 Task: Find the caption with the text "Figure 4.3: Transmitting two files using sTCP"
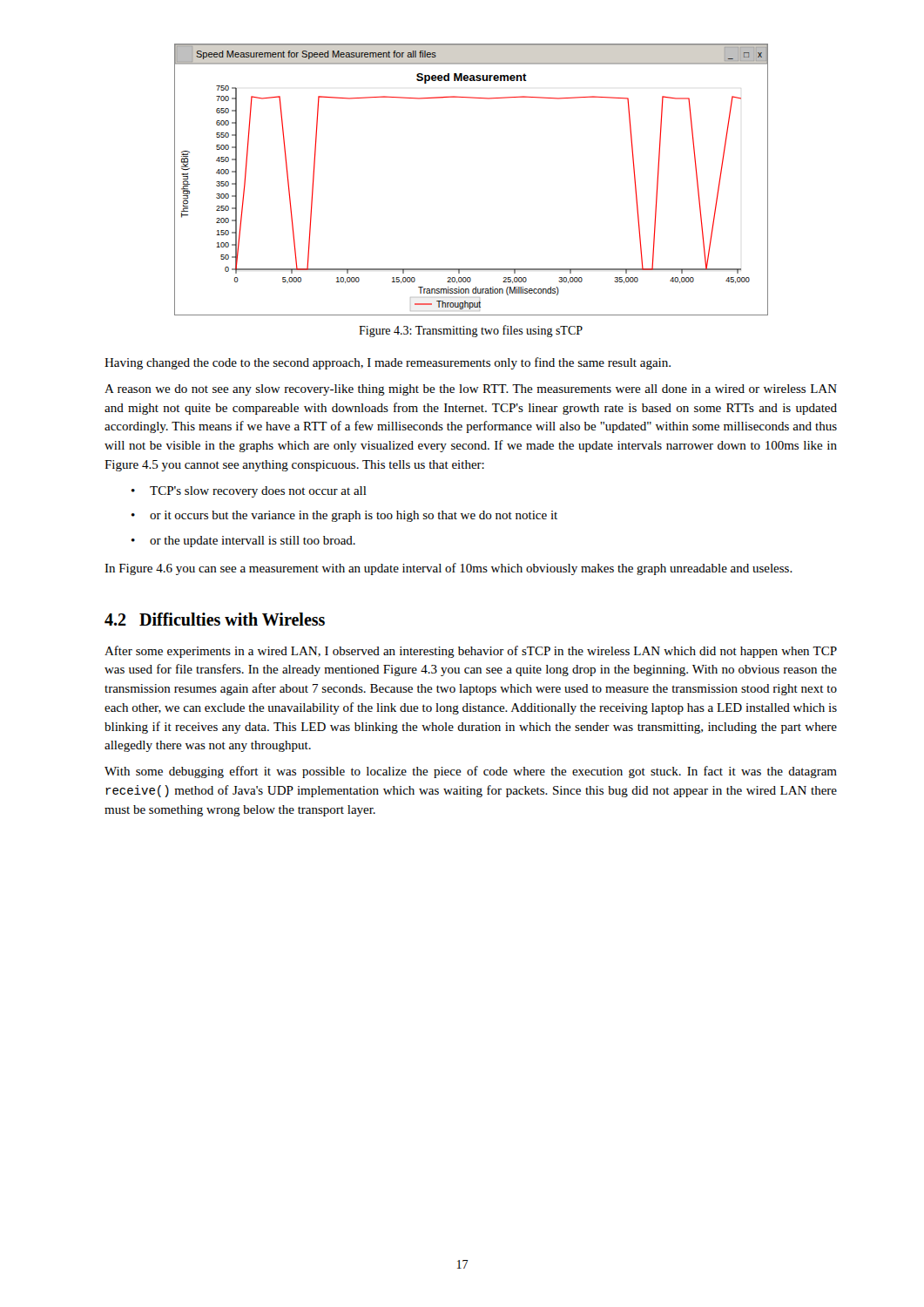point(471,331)
